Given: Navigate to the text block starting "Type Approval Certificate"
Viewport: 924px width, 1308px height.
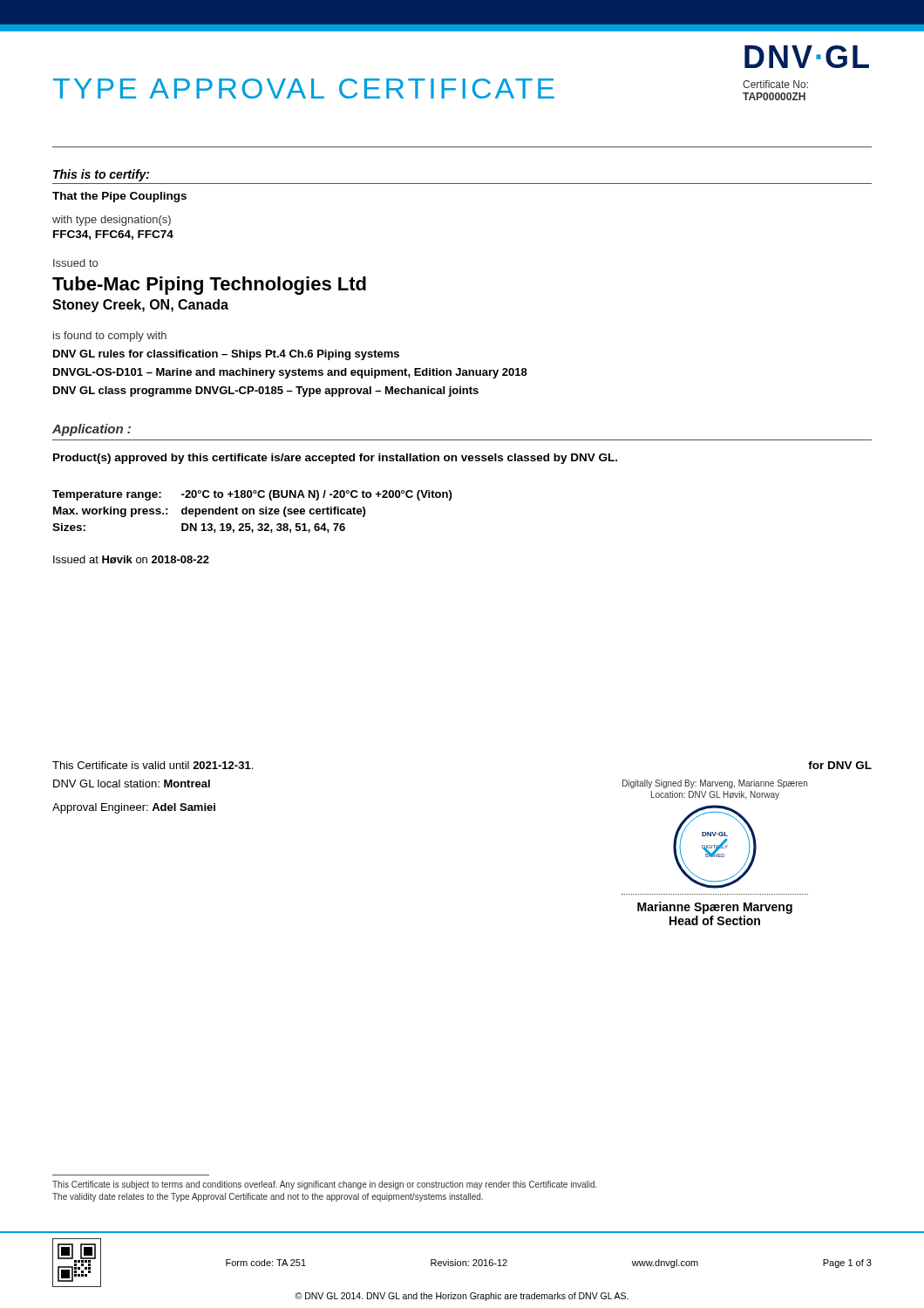Looking at the screenshot, I should coord(305,89).
